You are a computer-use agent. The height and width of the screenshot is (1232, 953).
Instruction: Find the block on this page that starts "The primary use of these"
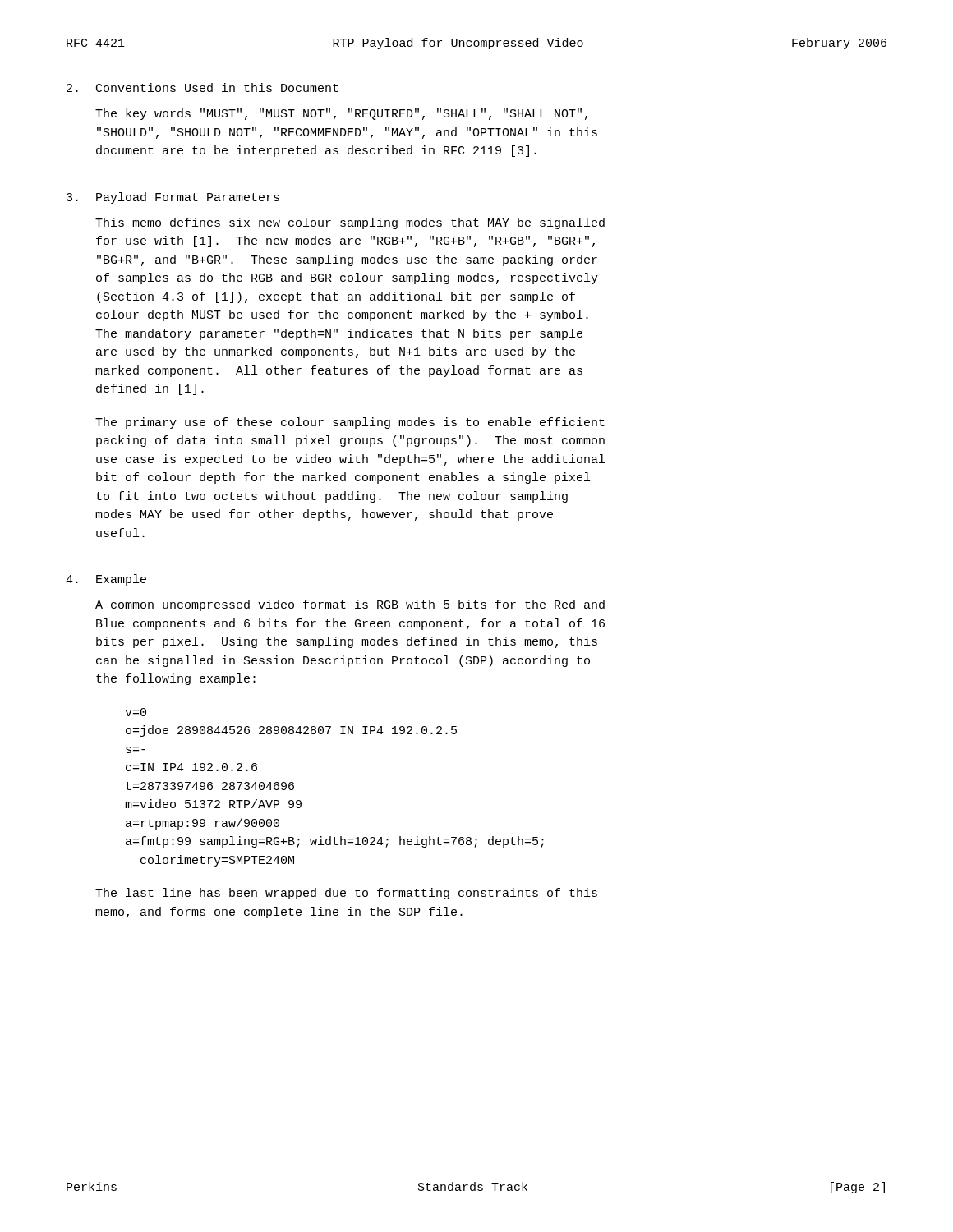[x=350, y=478]
